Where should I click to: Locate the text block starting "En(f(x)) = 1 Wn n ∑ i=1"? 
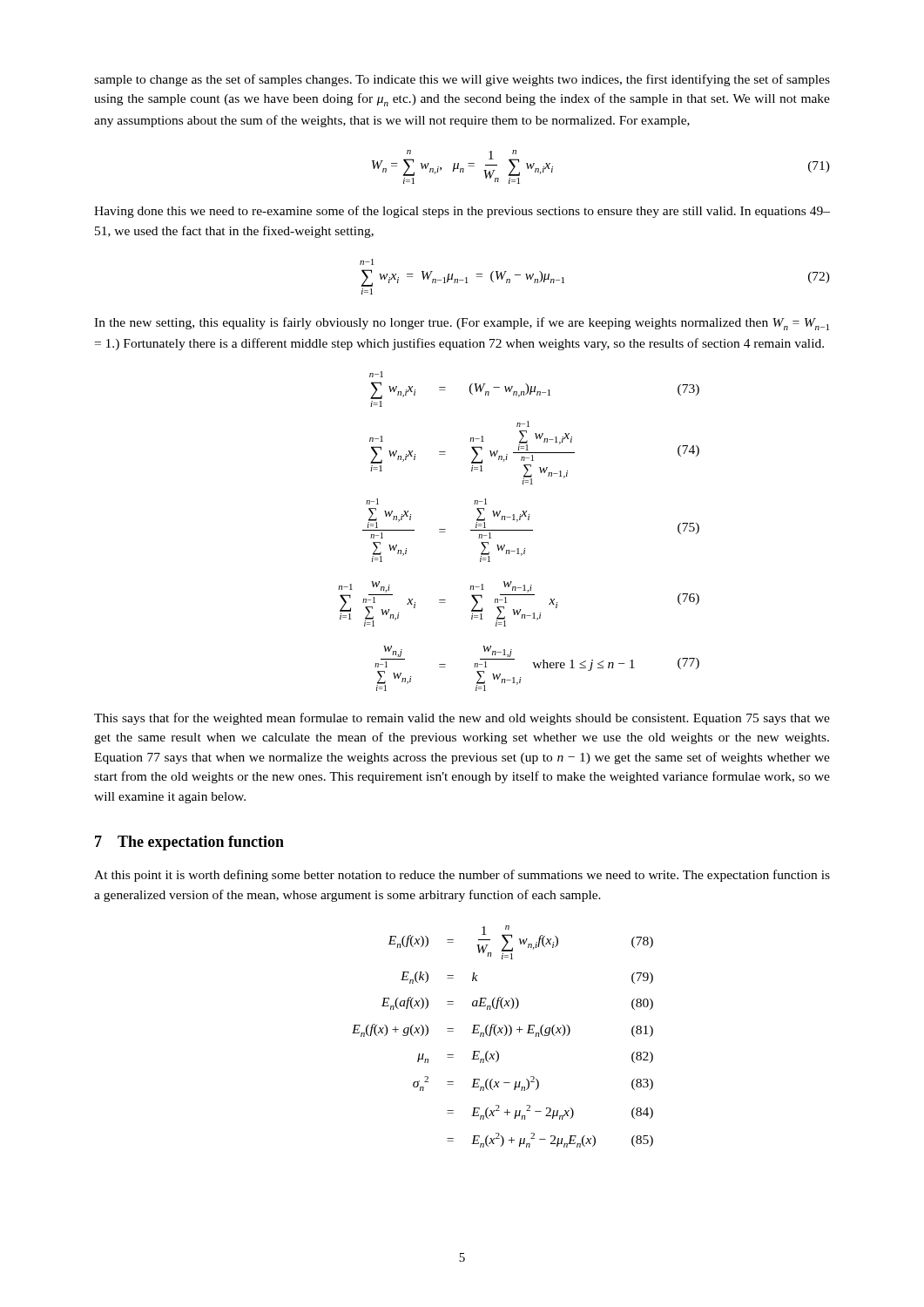[x=462, y=1036]
